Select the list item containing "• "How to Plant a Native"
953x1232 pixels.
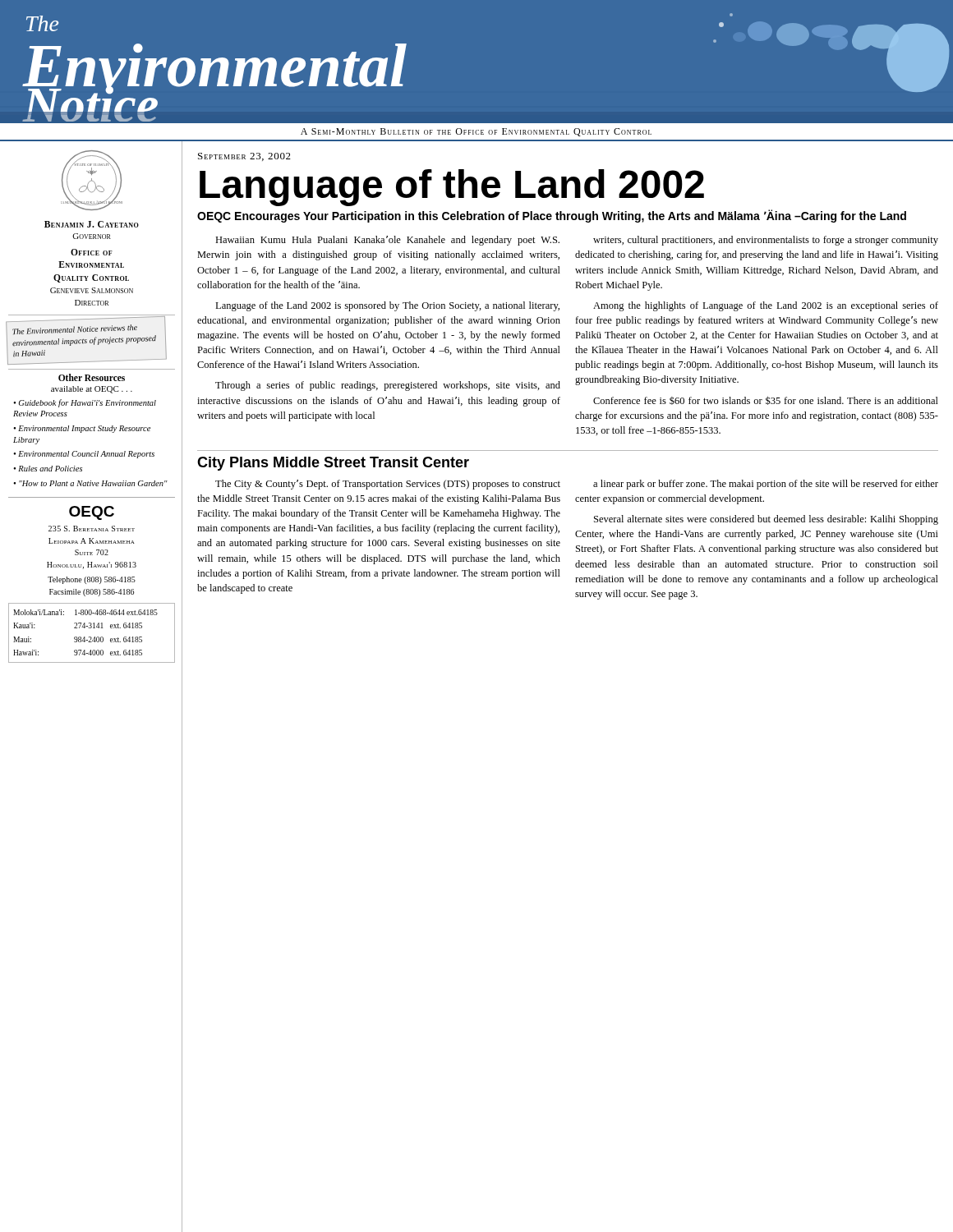[90, 483]
